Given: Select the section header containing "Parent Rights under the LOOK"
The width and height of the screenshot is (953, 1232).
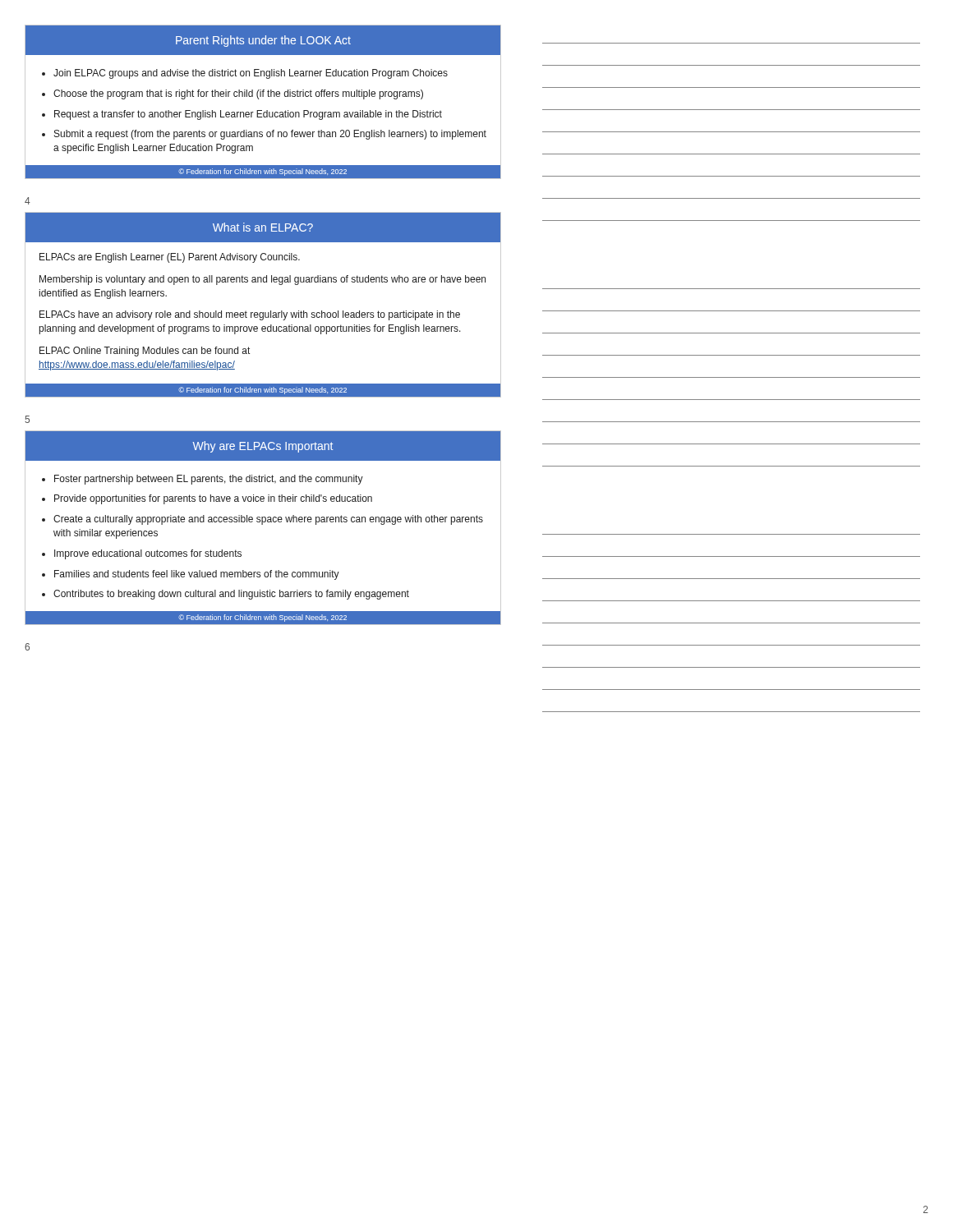Looking at the screenshot, I should tap(263, 102).
